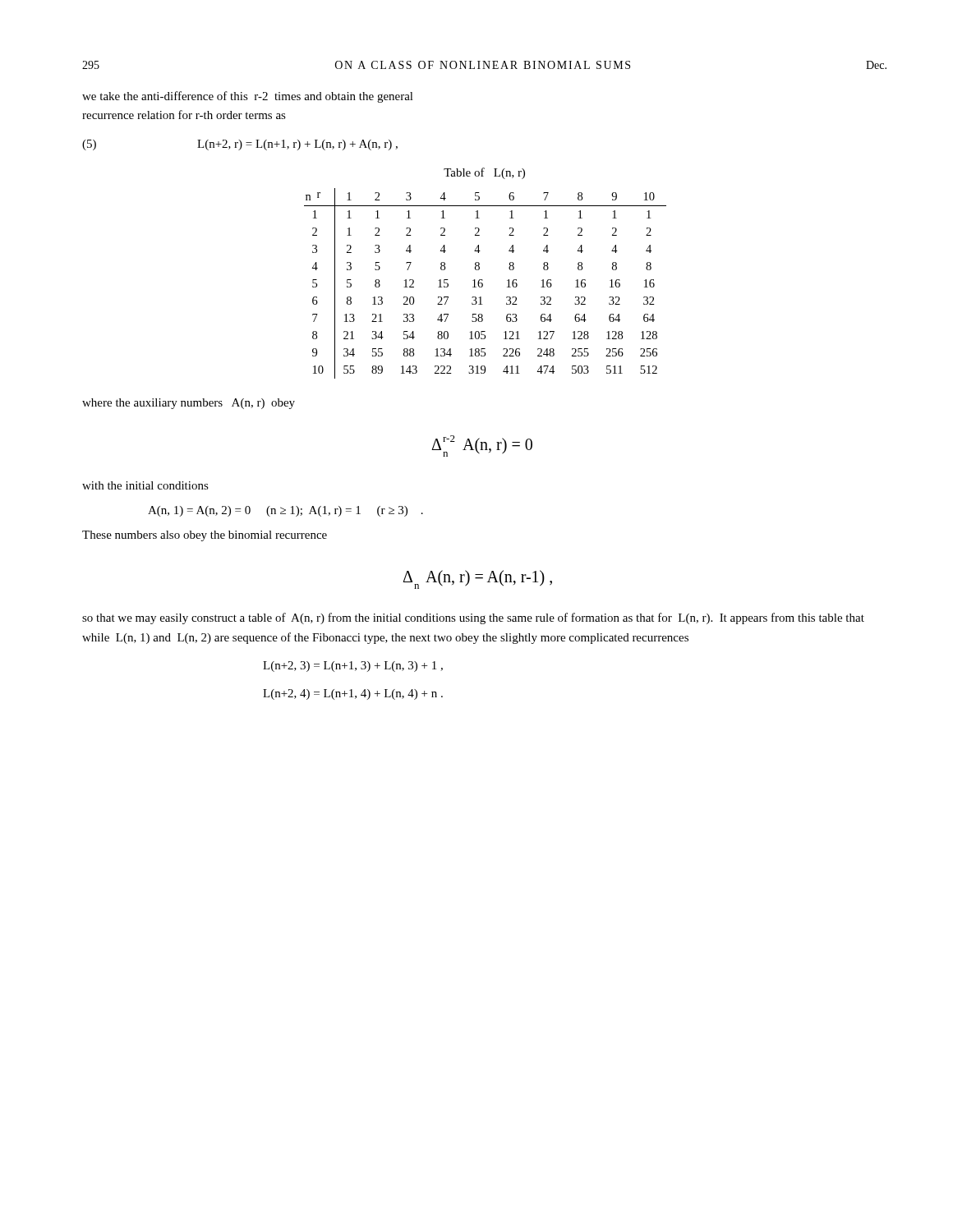
Task: Find the element starting "we take the"
Action: (x=248, y=106)
